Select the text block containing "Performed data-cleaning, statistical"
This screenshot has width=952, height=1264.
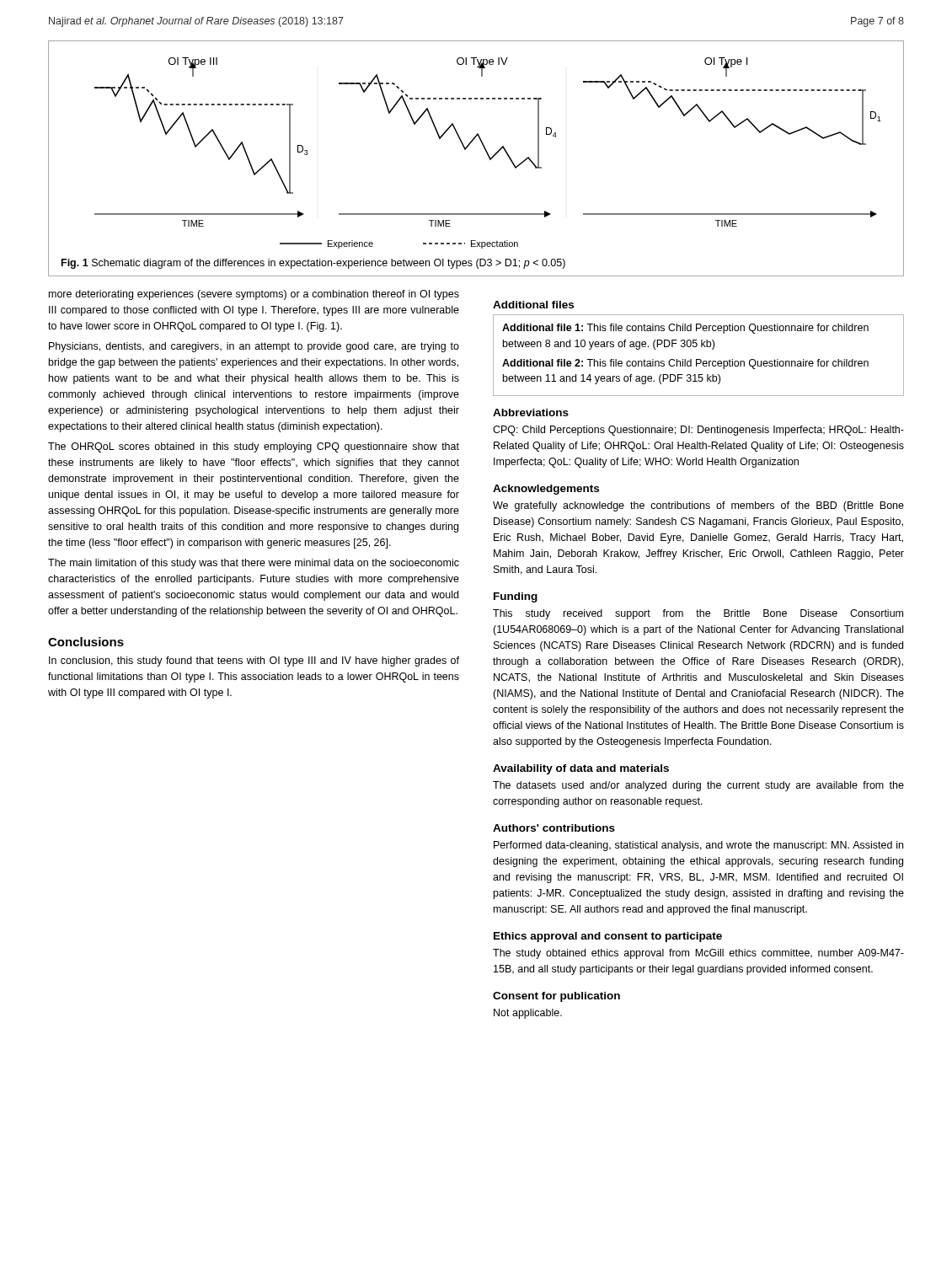click(x=698, y=878)
